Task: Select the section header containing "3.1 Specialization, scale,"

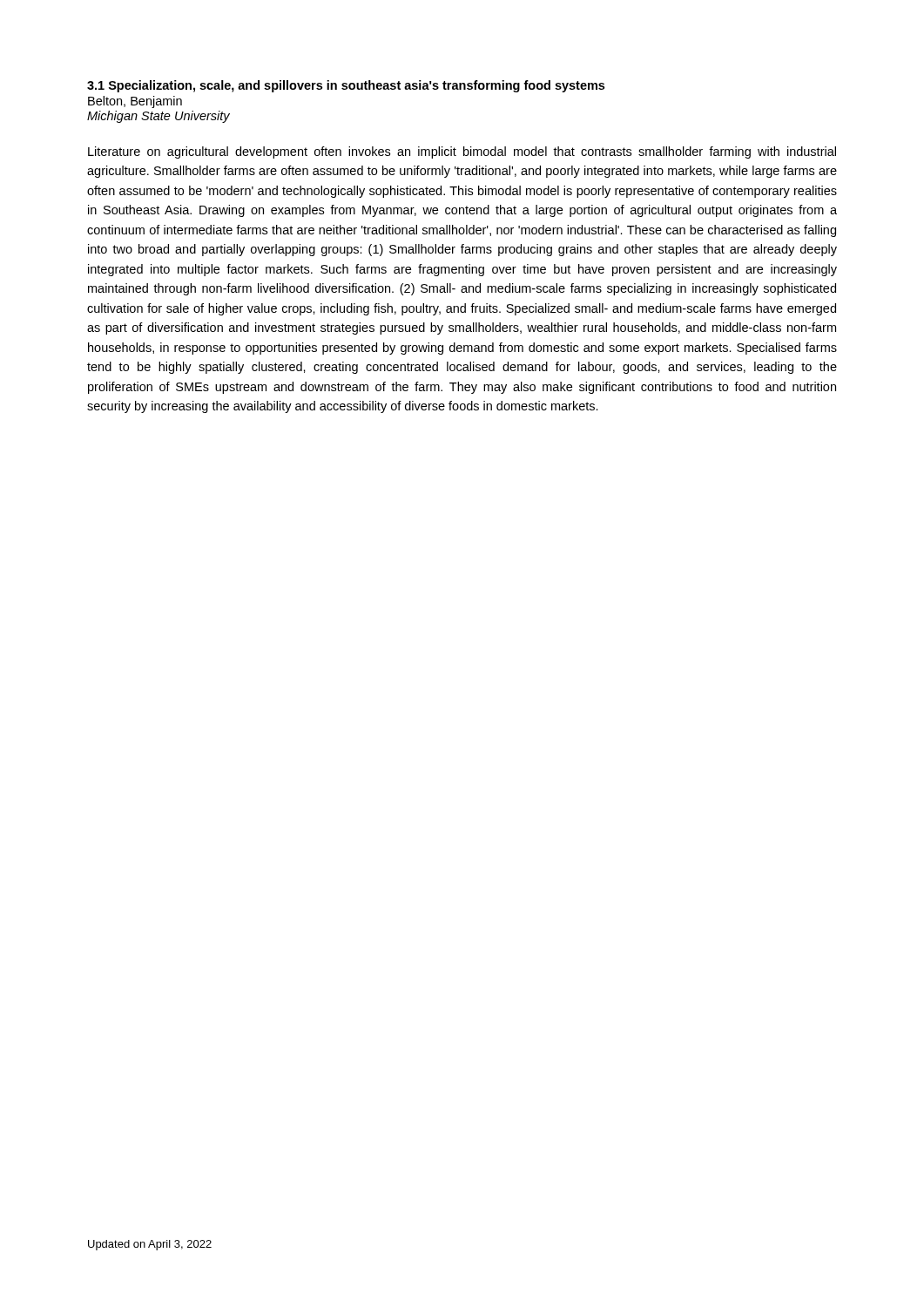Action: [346, 85]
